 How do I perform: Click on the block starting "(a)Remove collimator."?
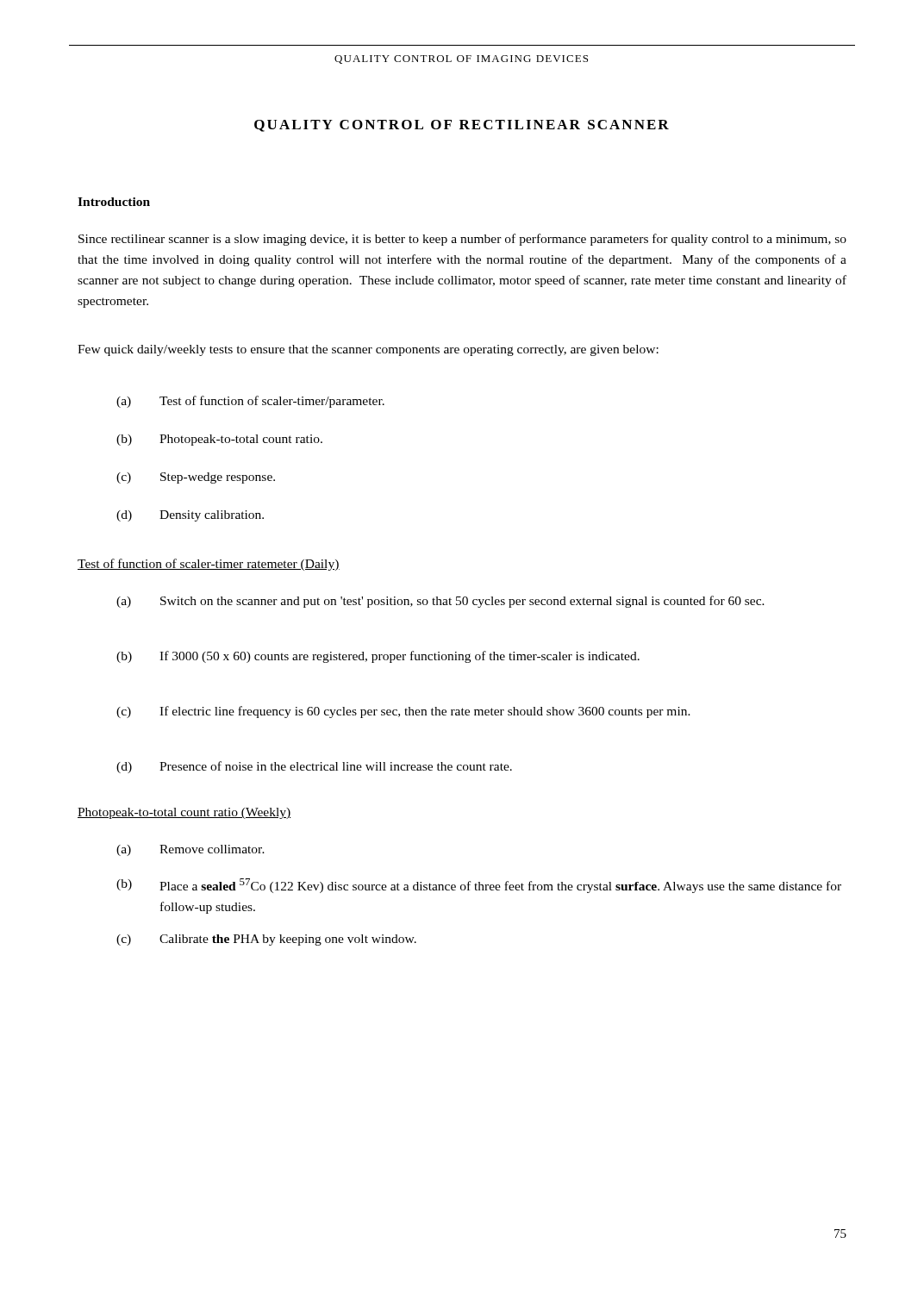(191, 849)
